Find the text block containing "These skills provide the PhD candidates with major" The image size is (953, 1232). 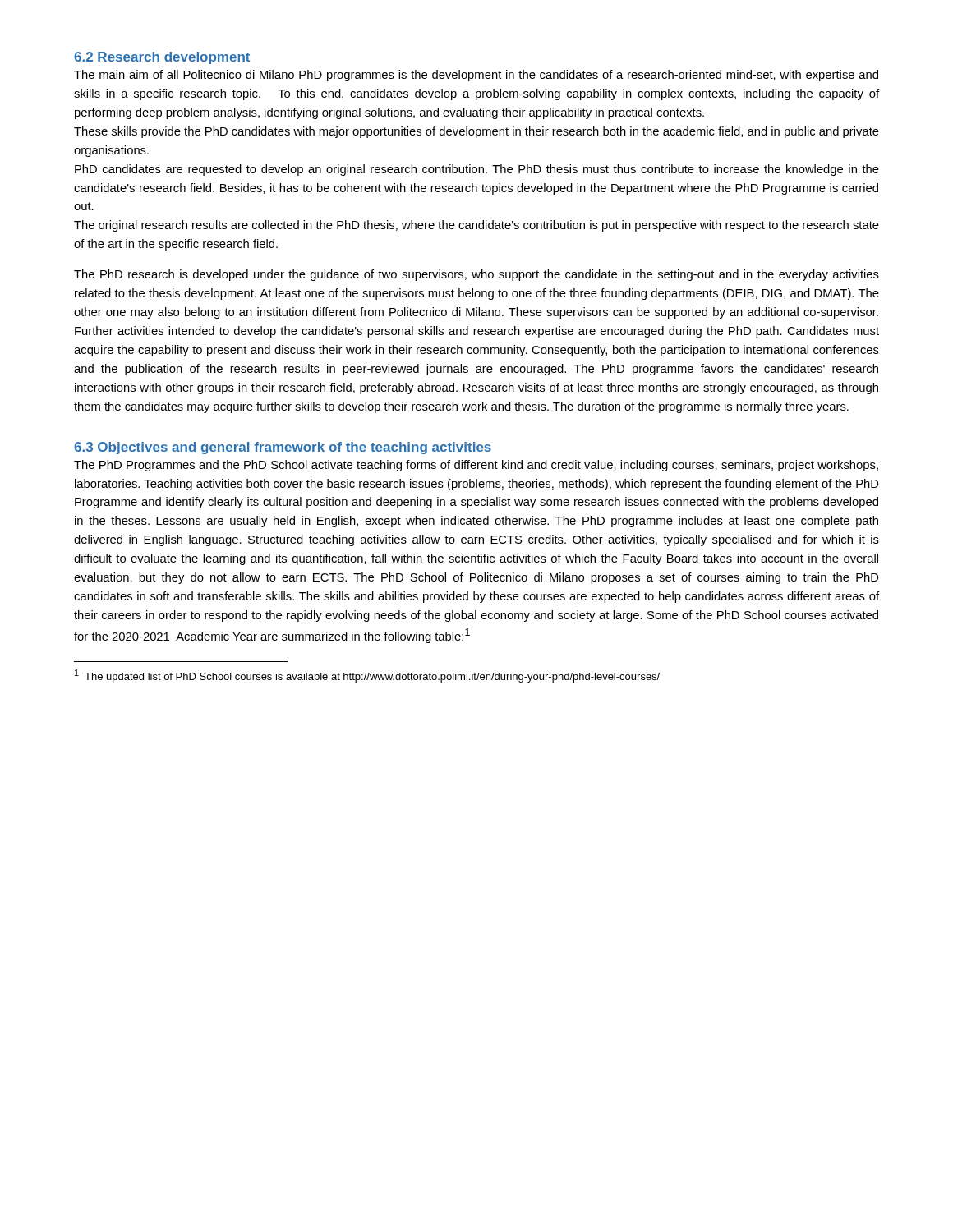[476, 141]
